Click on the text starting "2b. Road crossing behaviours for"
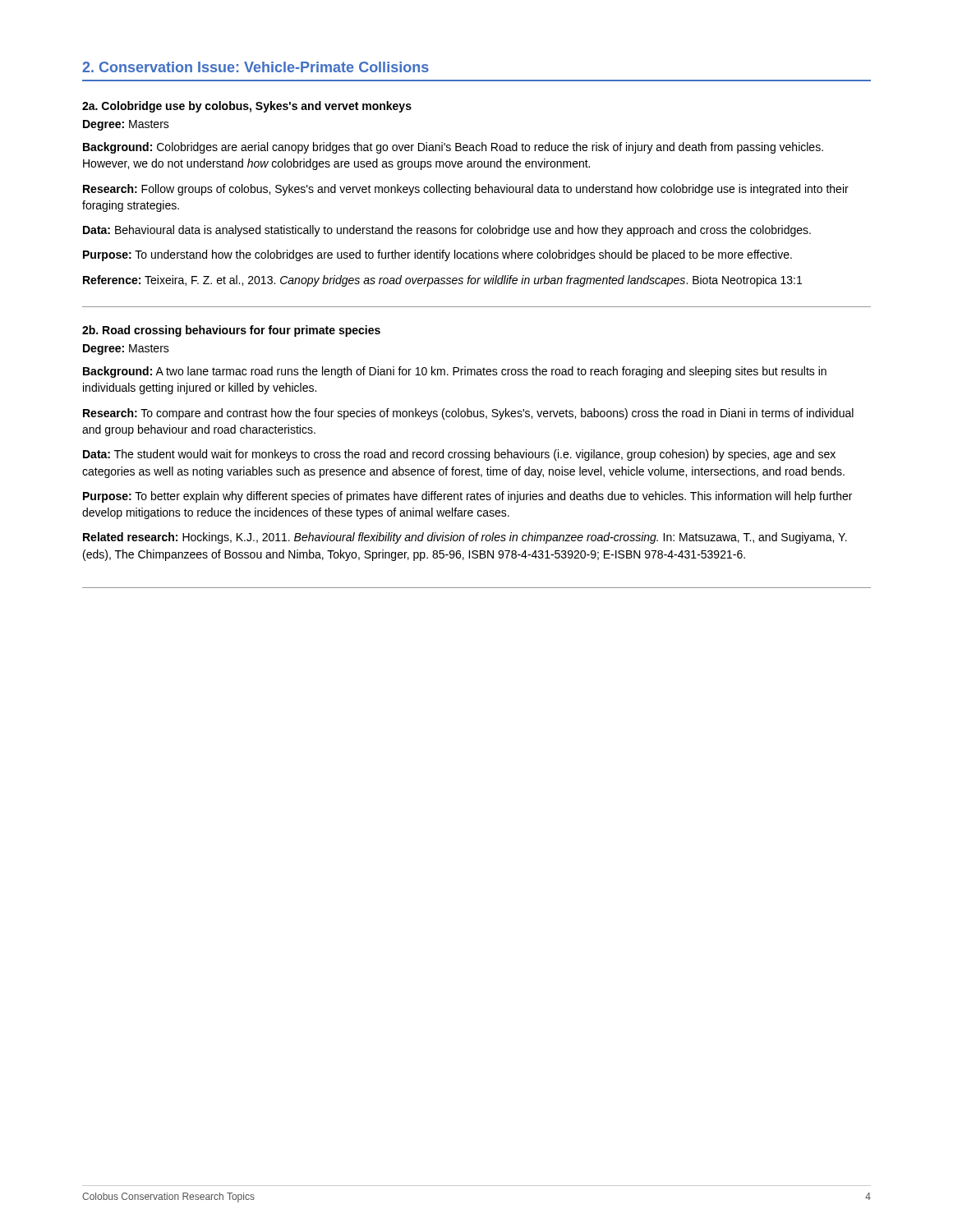The height and width of the screenshot is (1232, 953). pyautogui.click(x=231, y=331)
